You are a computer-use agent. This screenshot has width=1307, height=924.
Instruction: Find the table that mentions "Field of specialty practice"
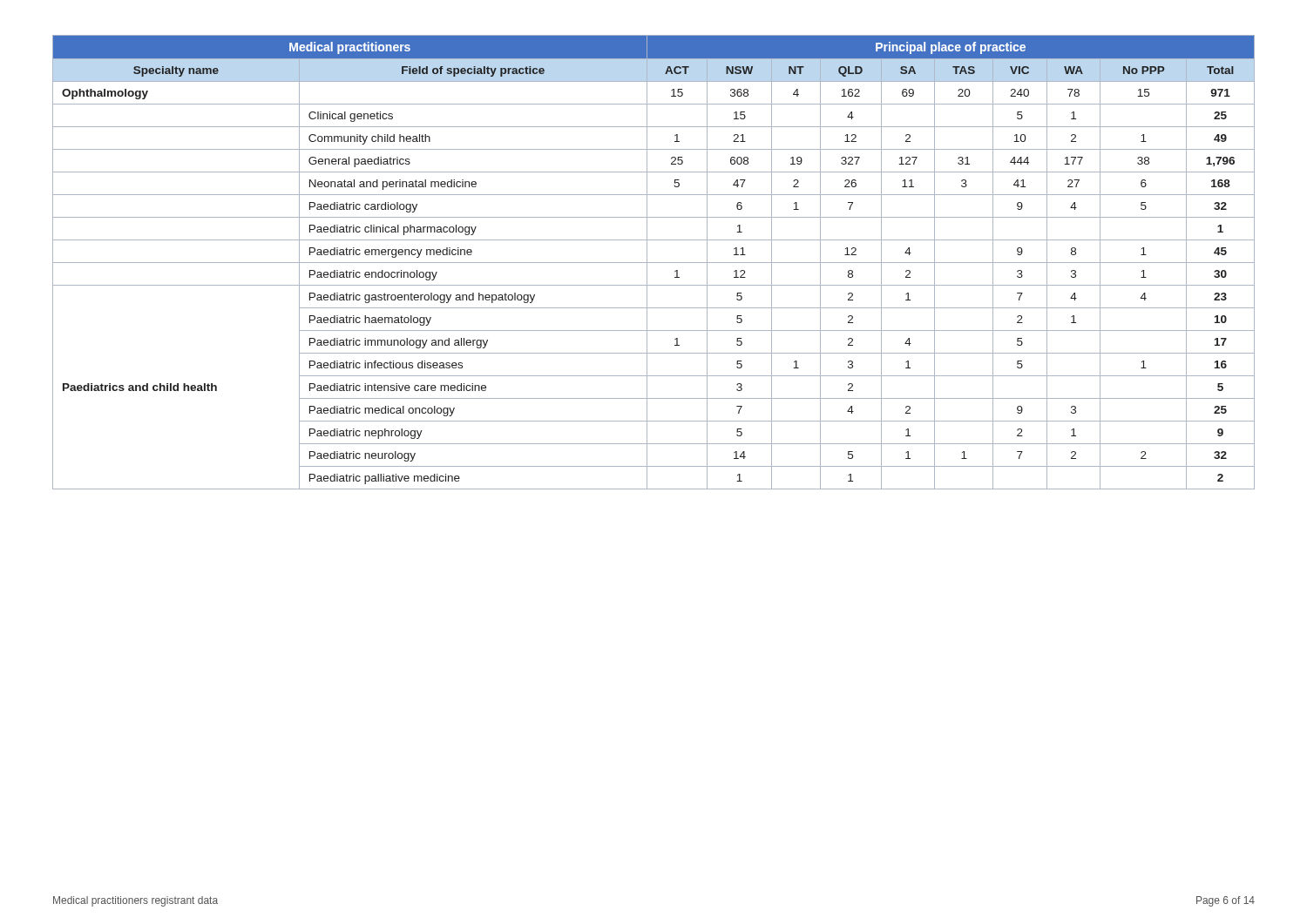pos(654,262)
